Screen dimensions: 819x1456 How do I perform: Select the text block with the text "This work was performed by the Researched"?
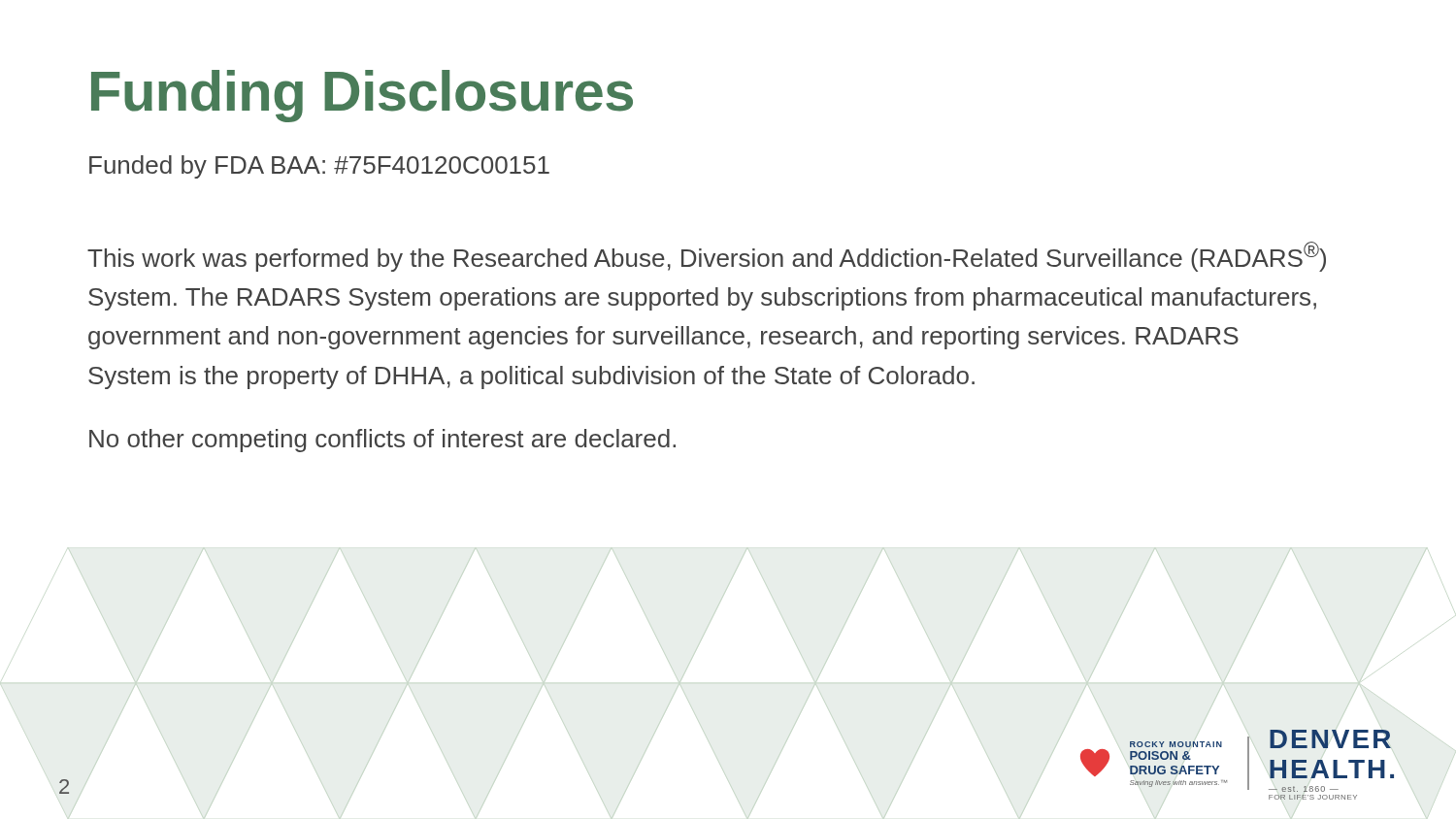(707, 314)
